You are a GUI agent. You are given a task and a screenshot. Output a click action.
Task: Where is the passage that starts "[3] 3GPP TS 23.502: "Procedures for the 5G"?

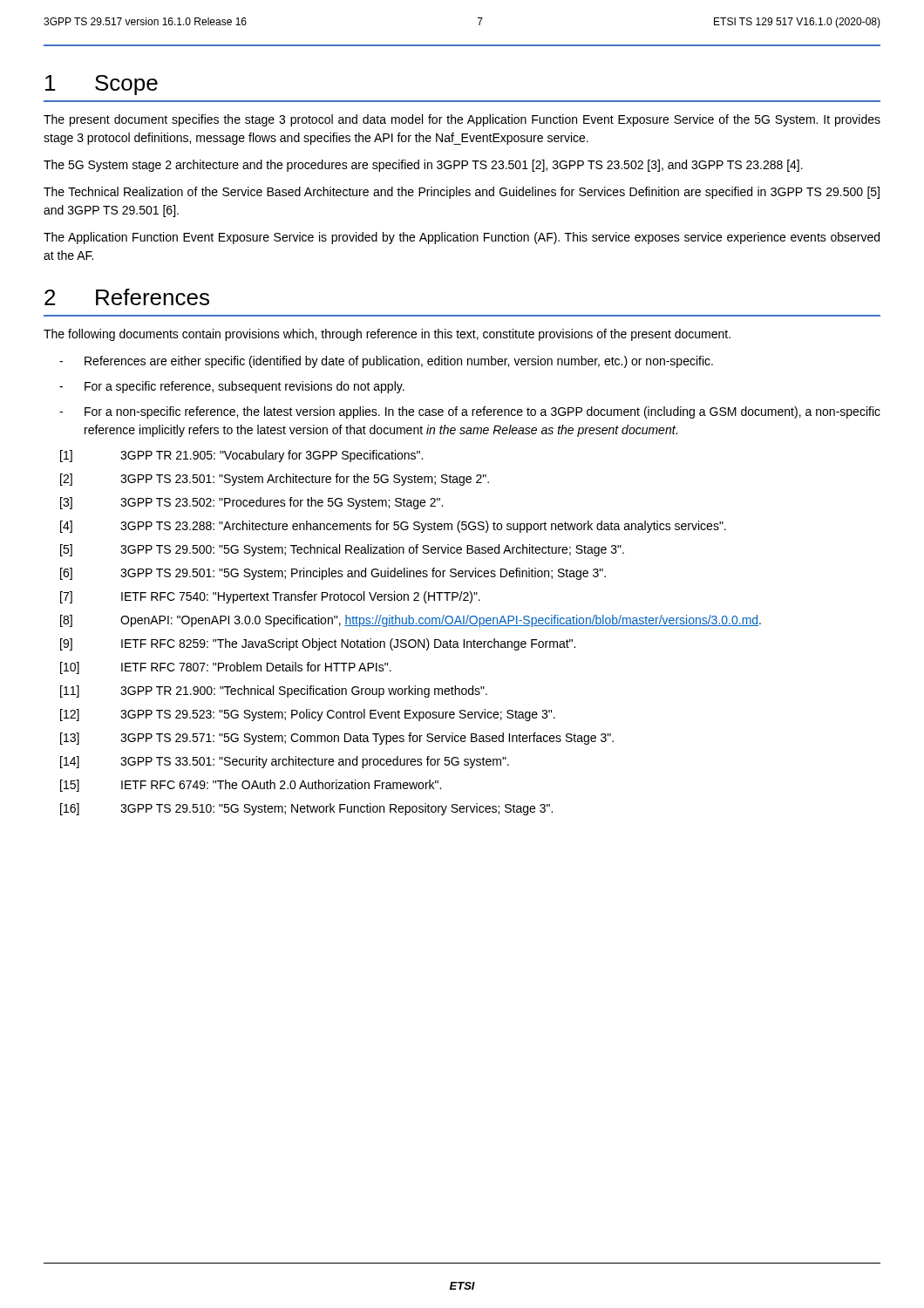coord(251,503)
